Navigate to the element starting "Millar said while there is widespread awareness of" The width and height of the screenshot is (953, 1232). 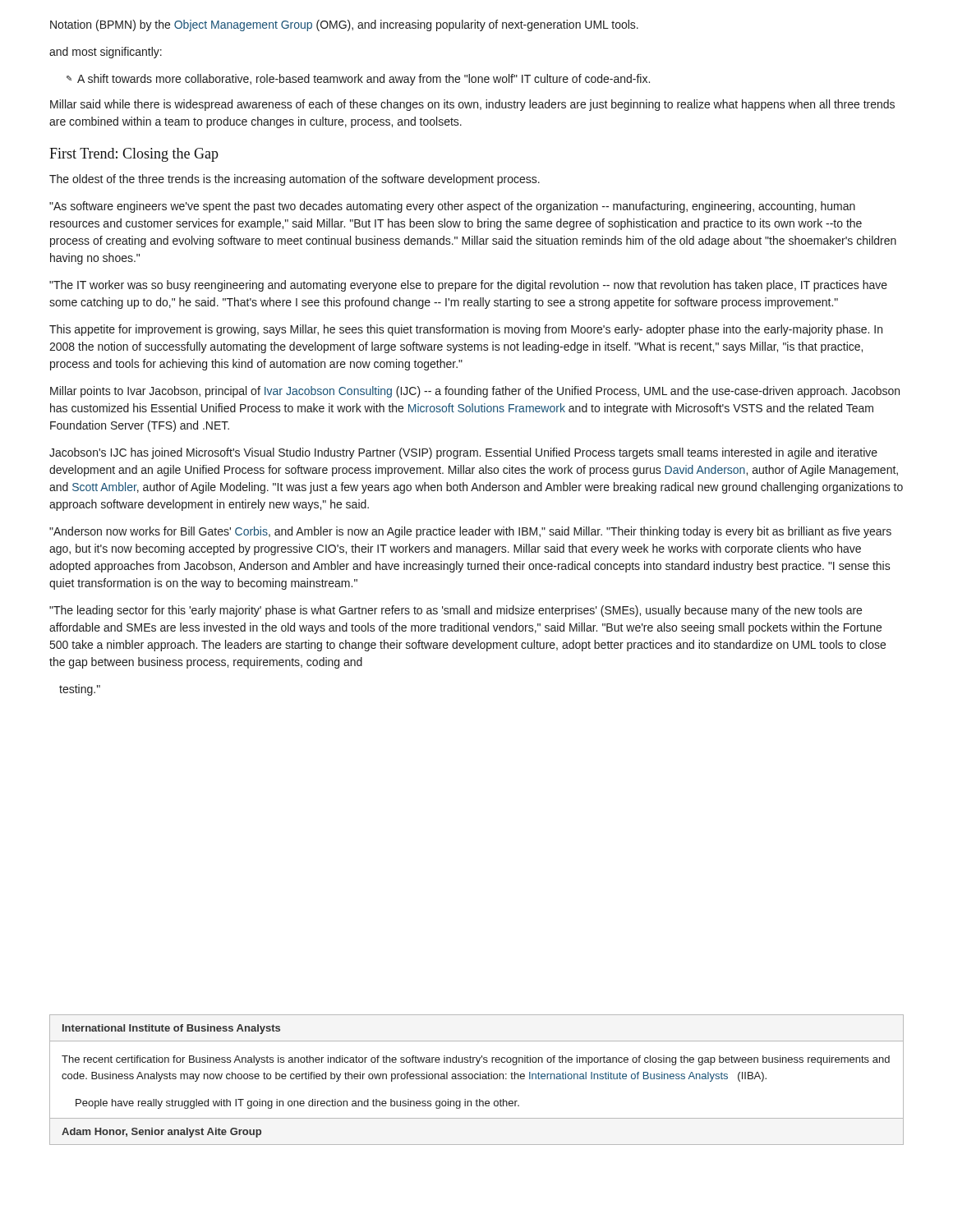(x=472, y=113)
